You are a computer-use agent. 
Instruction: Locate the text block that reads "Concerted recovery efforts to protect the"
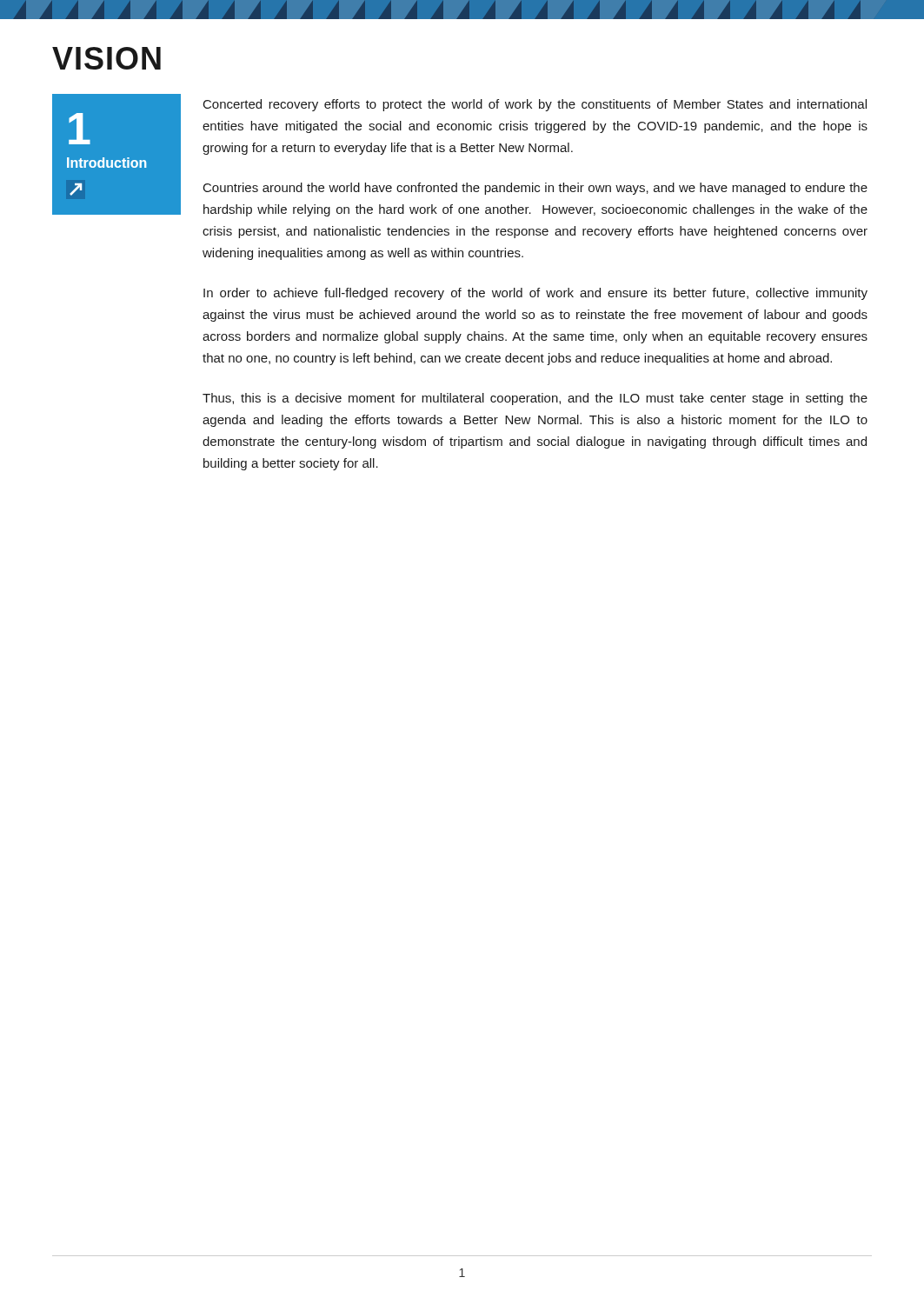coord(535,125)
